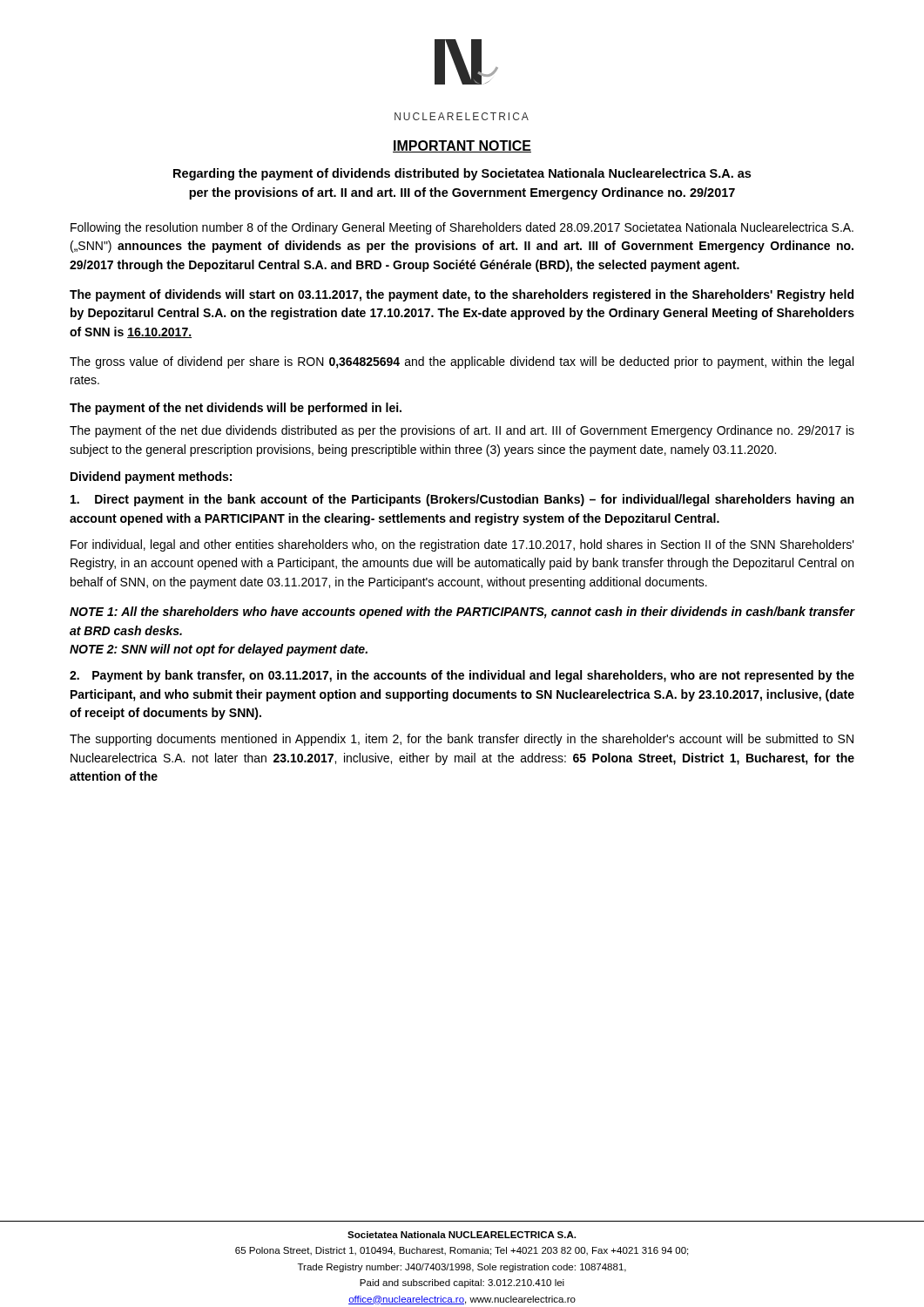The width and height of the screenshot is (924, 1307).
Task: Point to the block beginning "For individual, legal and other entities shareholders"
Action: tap(462, 563)
